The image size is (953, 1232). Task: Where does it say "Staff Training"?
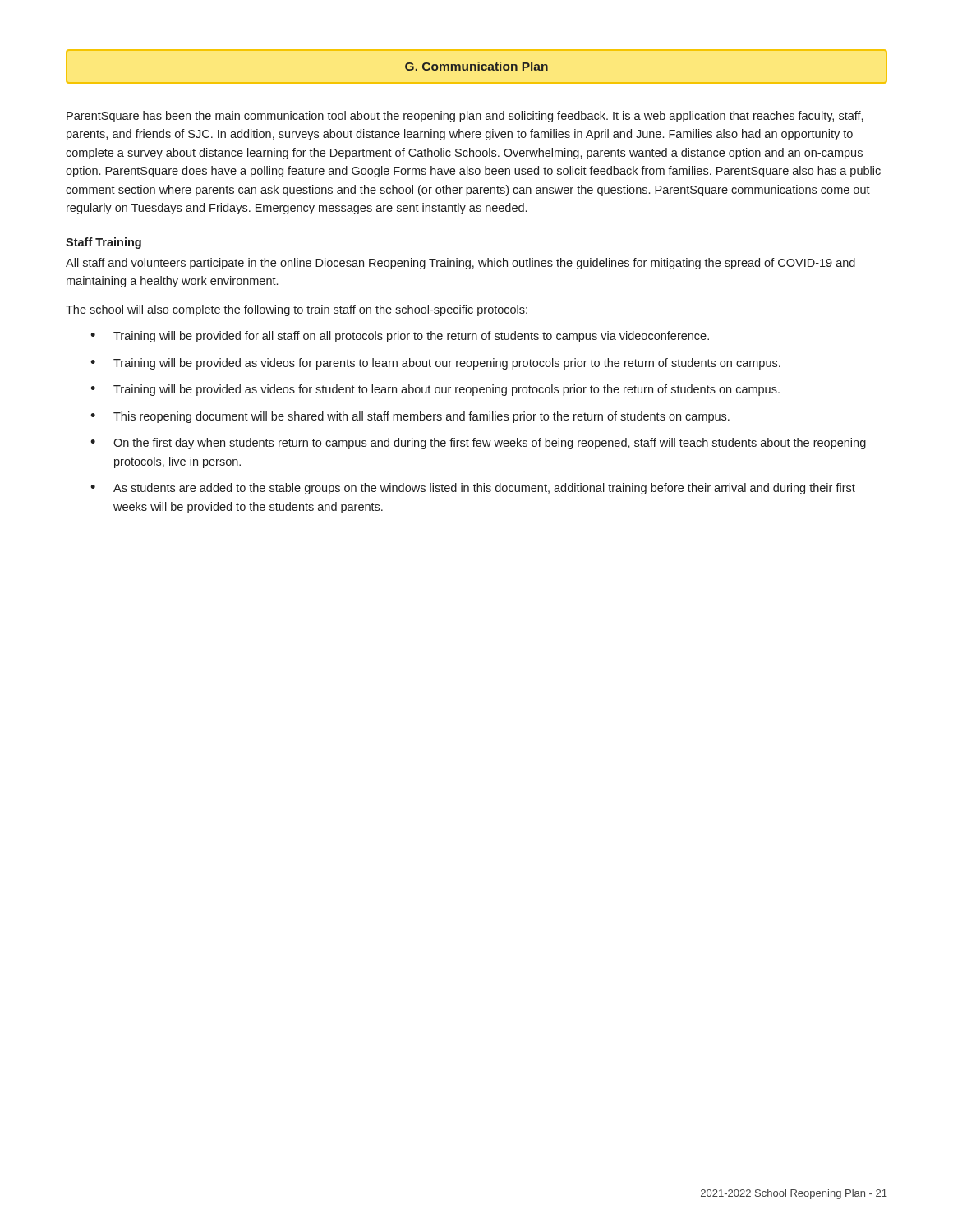pos(104,242)
